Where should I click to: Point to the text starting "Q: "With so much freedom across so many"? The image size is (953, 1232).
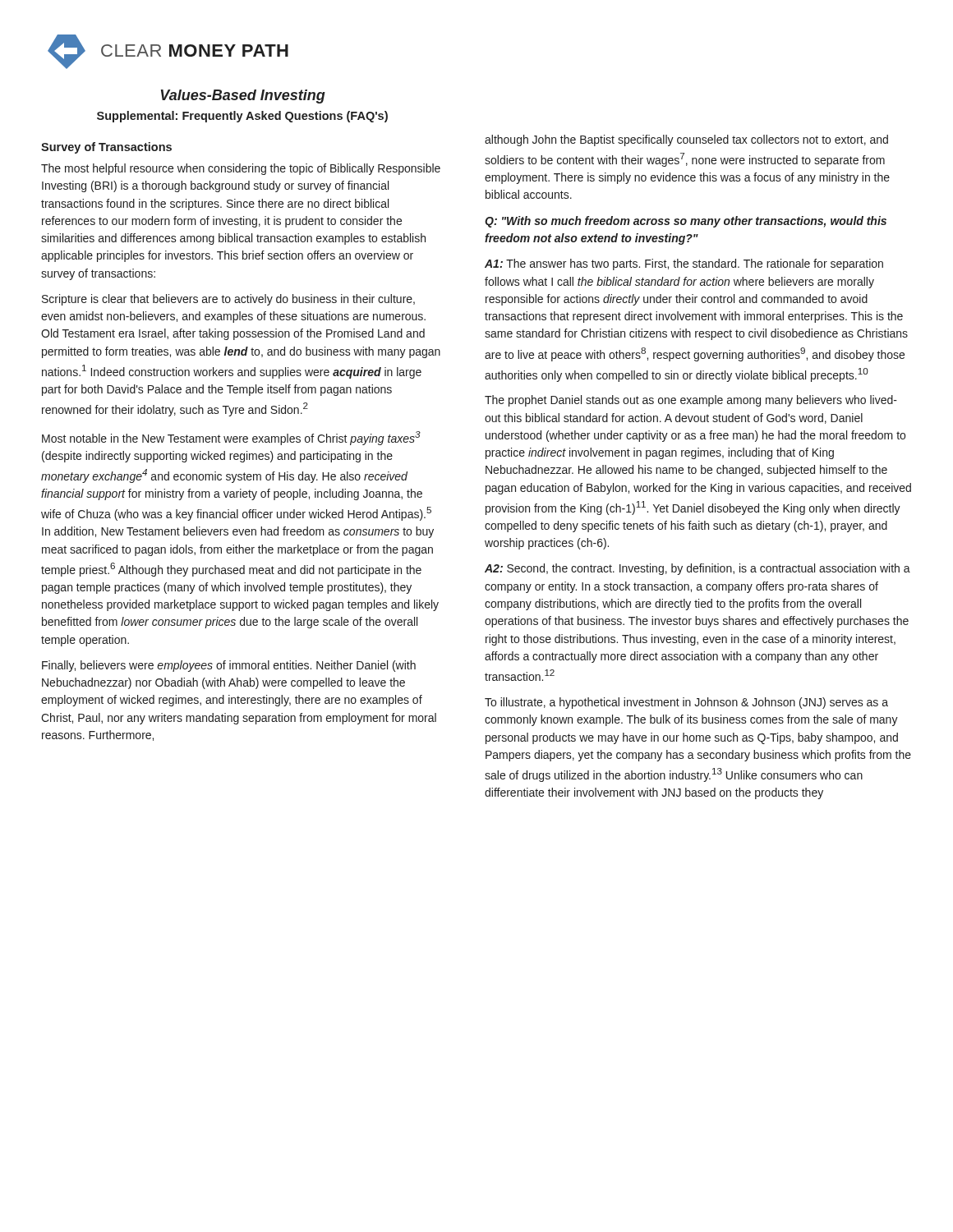pyautogui.click(x=698, y=230)
